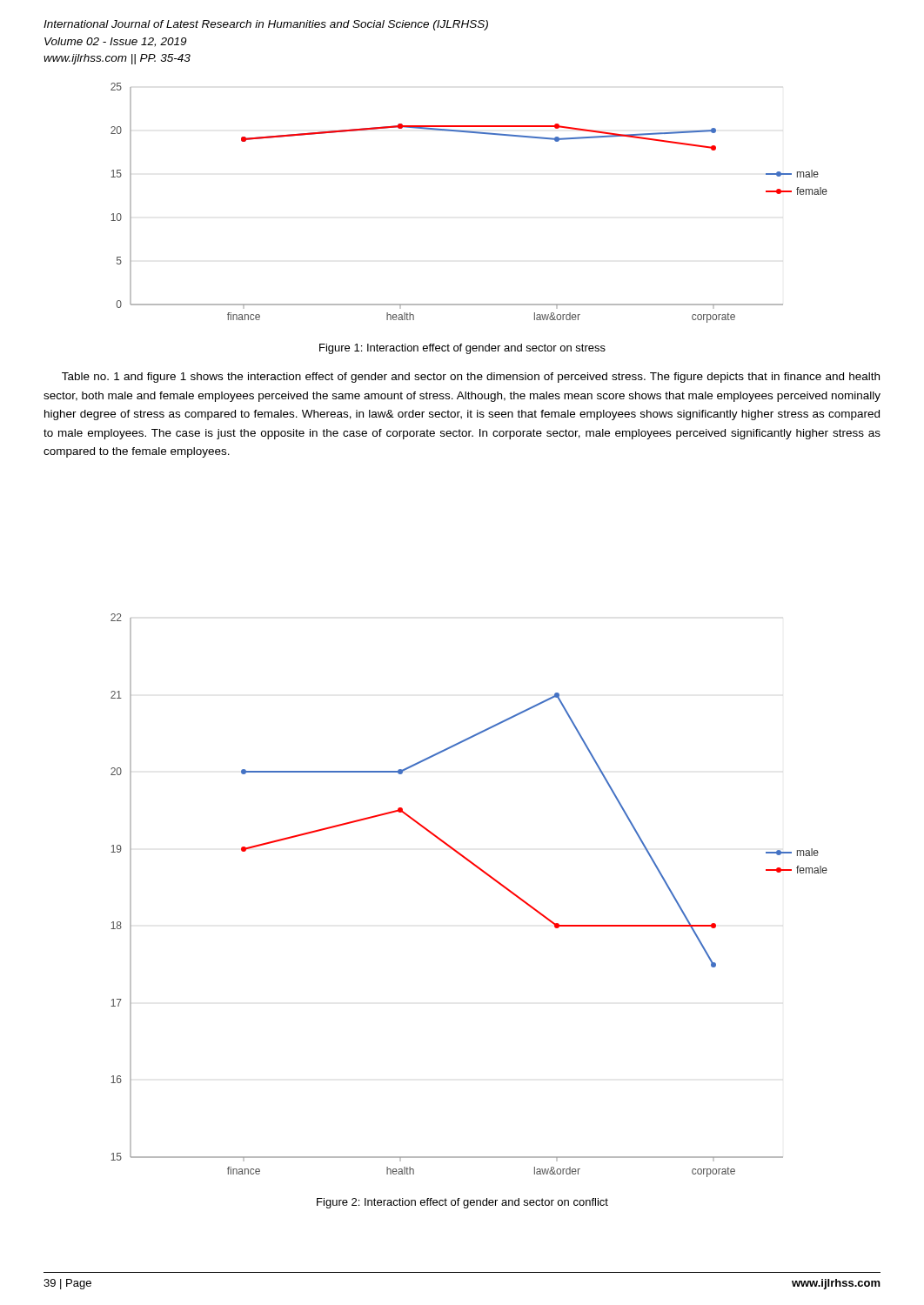Viewport: 924px width, 1305px height.
Task: Click on the caption that says "Figure 2: Interaction effect"
Action: (462, 1202)
